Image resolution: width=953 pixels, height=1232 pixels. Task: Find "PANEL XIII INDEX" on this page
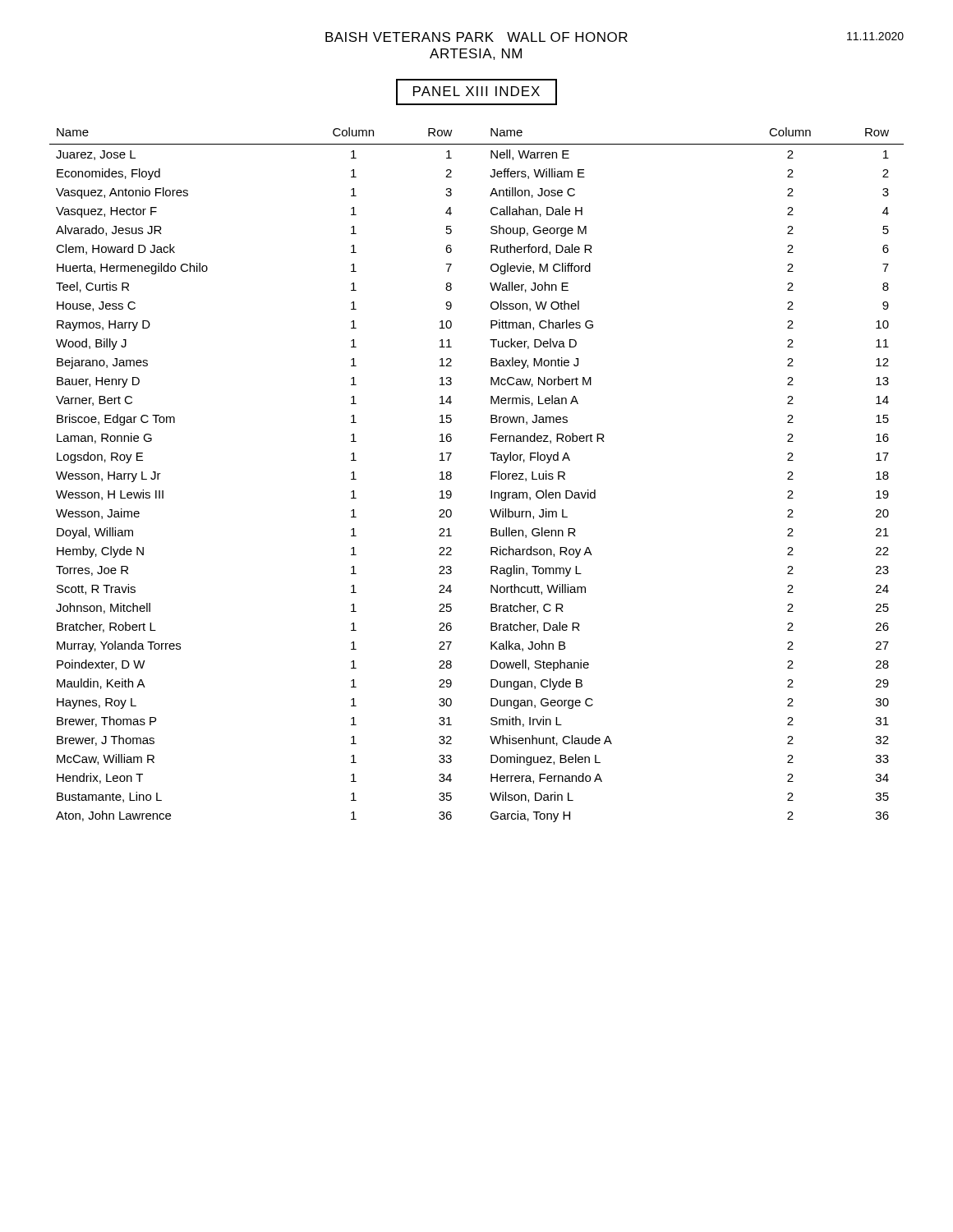coord(476,92)
